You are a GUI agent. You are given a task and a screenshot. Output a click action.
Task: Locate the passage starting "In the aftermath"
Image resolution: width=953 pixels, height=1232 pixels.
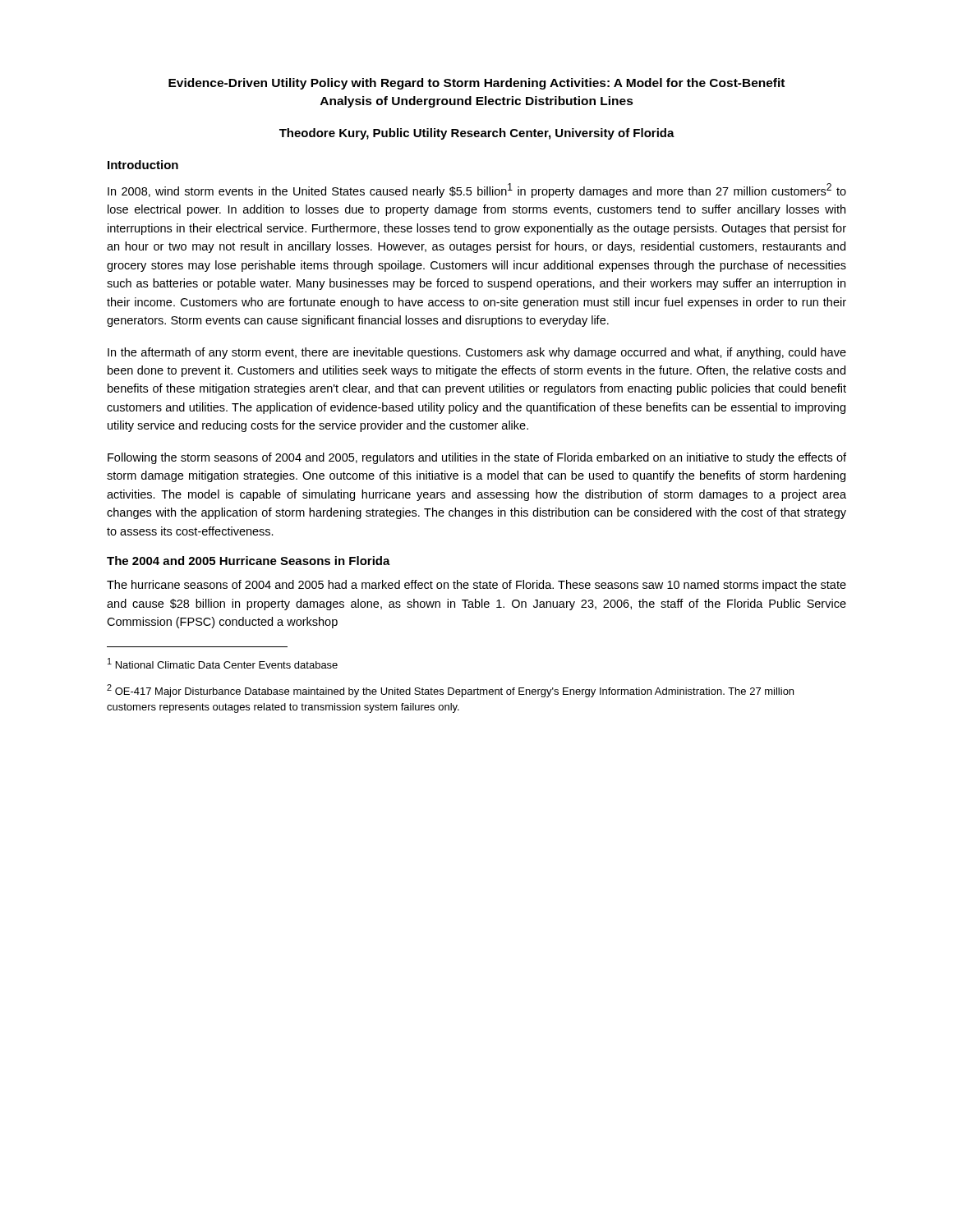[x=476, y=389]
